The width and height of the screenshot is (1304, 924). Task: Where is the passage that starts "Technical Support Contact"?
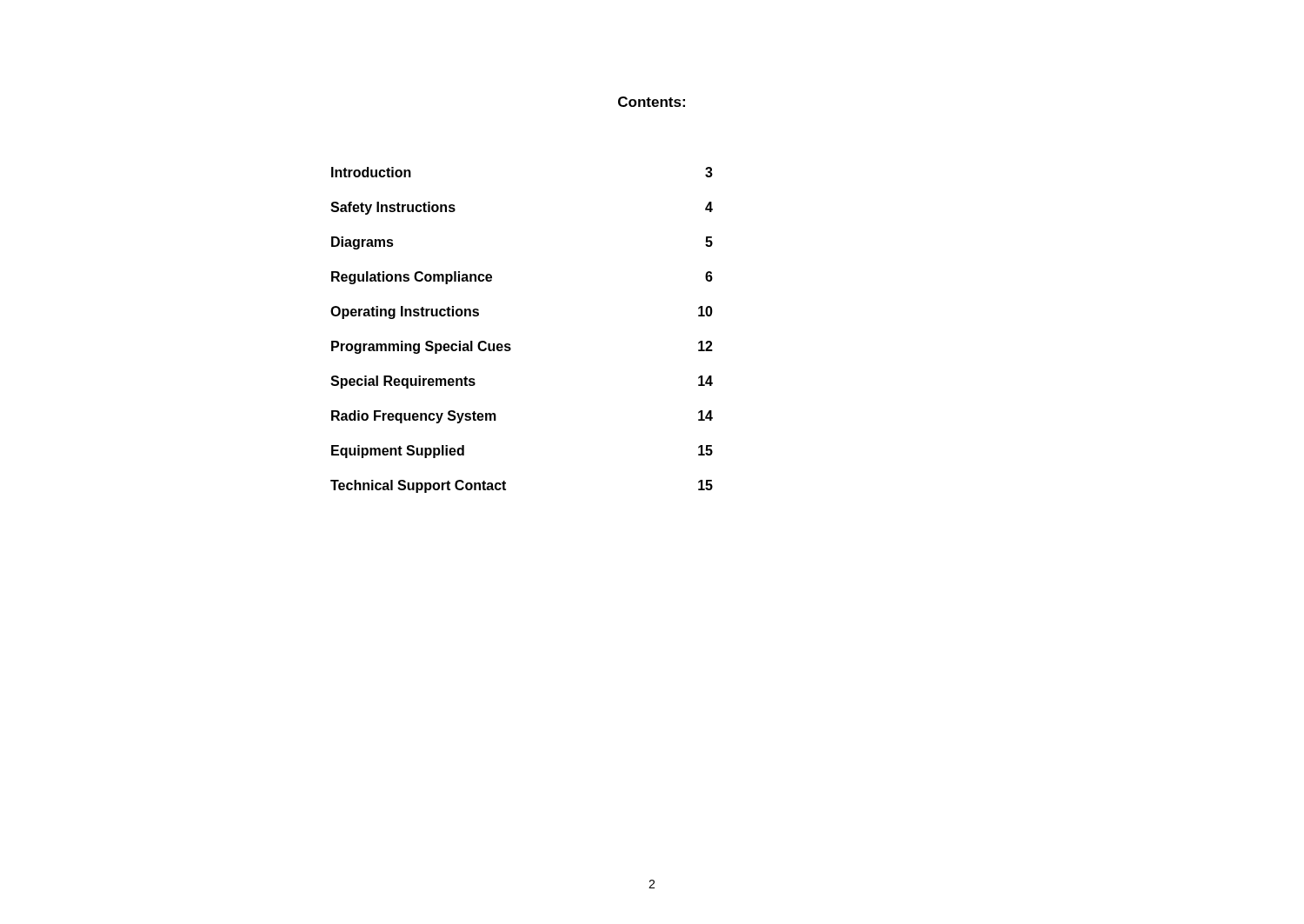click(x=418, y=486)
